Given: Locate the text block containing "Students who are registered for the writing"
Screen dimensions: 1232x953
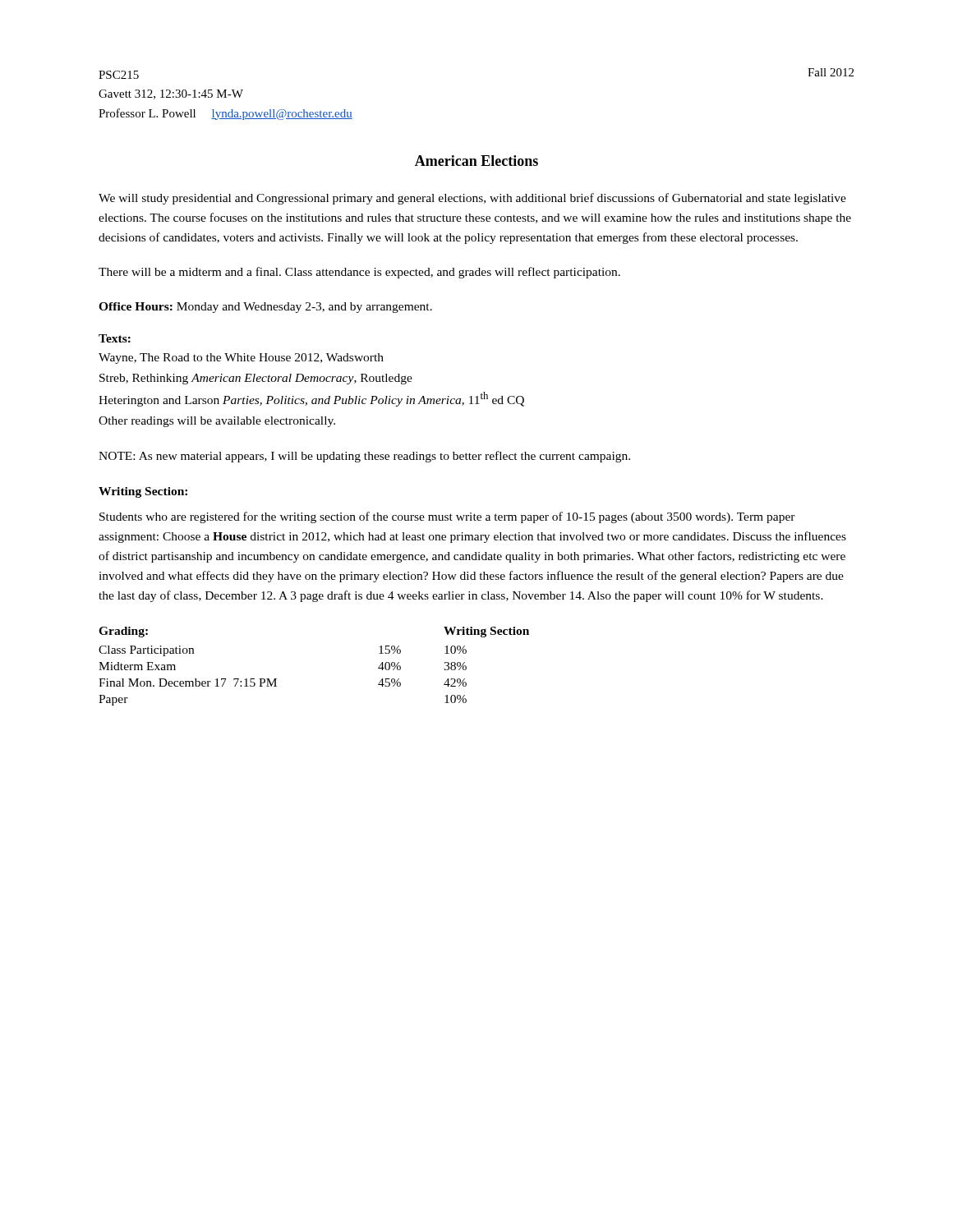Looking at the screenshot, I should point(472,556).
